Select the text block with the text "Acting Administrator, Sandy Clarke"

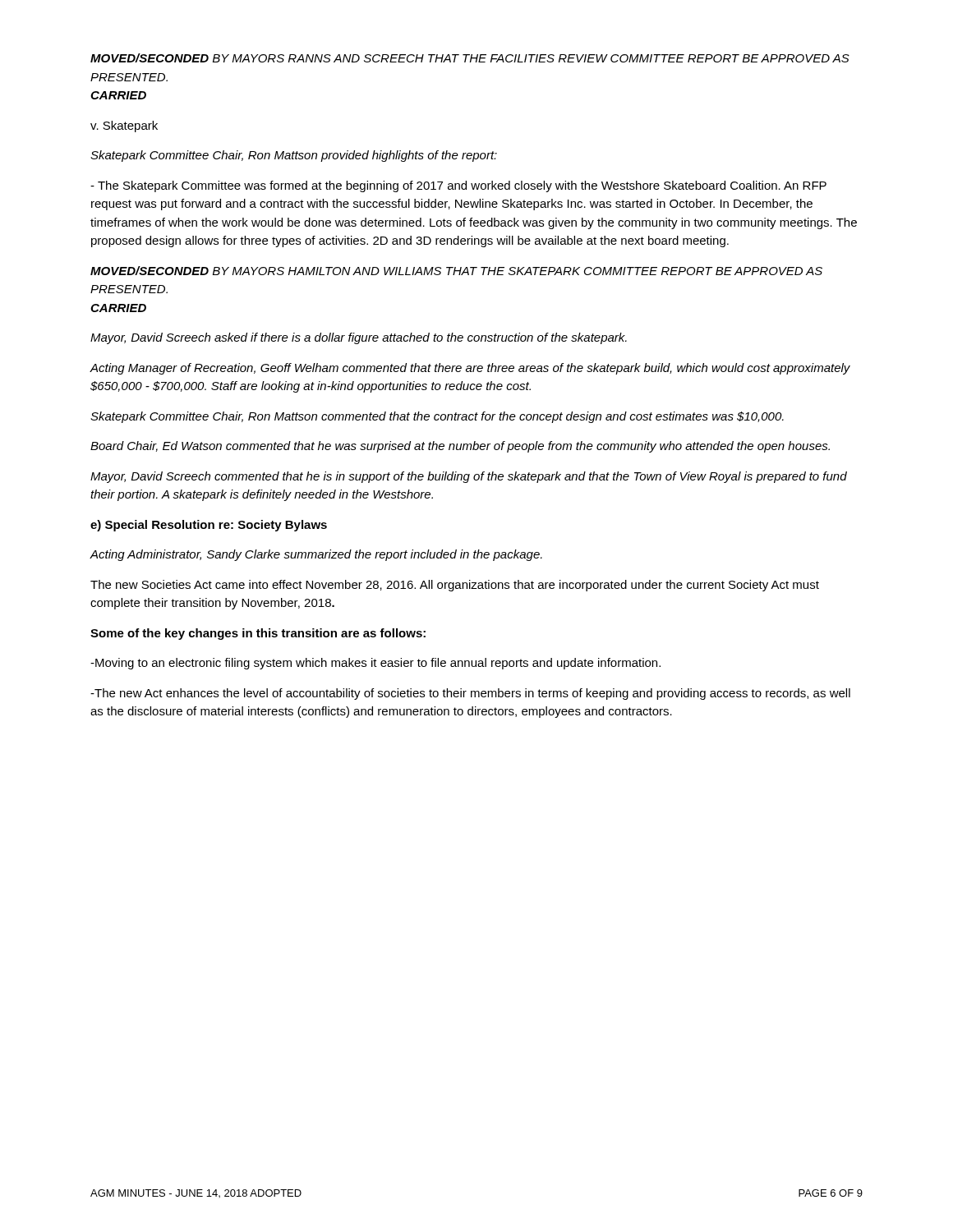click(476, 555)
